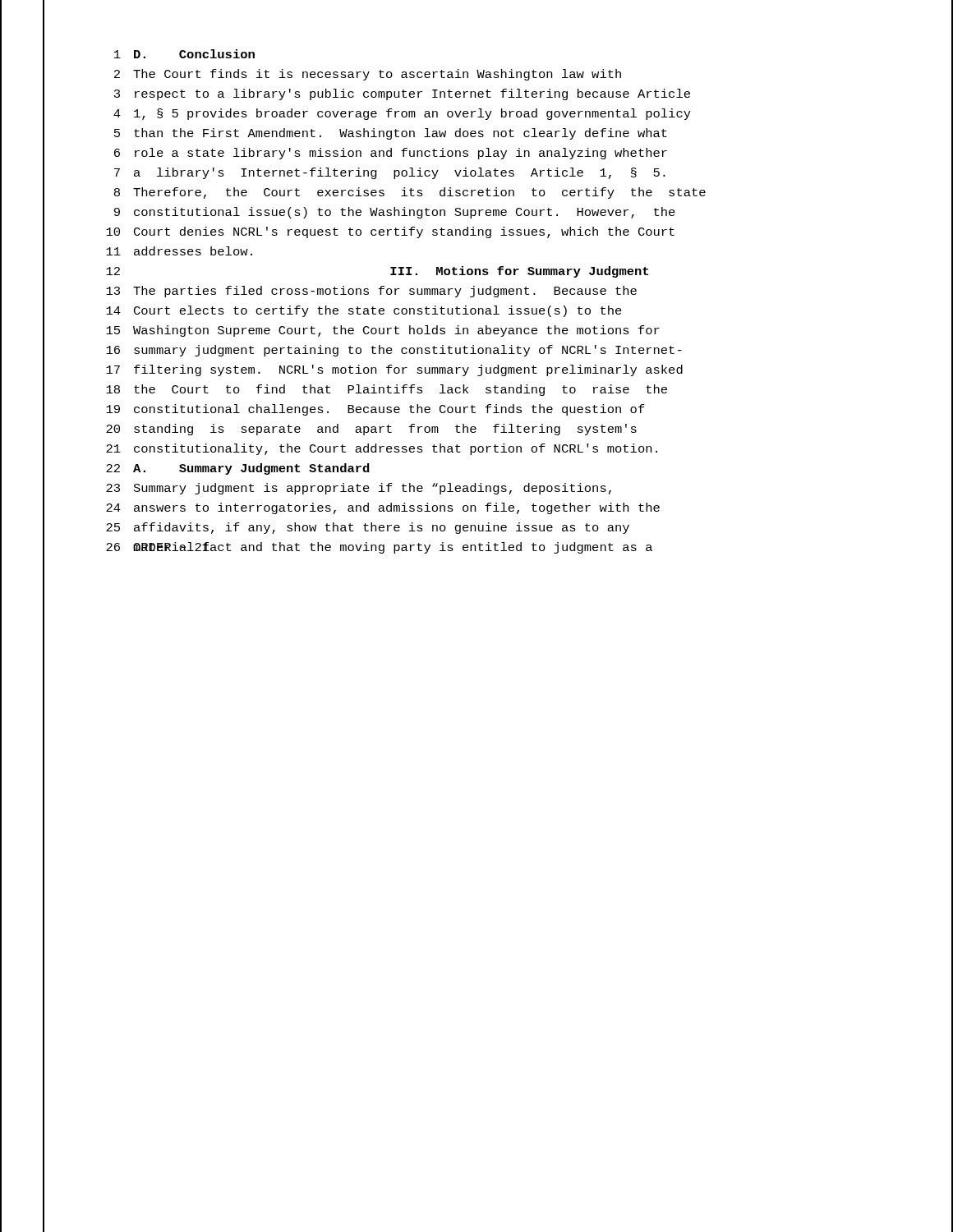Image resolution: width=953 pixels, height=1232 pixels.
Task: Locate the block of text that opens with "The Court finds it is"
Action: pyautogui.click(x=520, y=164)
